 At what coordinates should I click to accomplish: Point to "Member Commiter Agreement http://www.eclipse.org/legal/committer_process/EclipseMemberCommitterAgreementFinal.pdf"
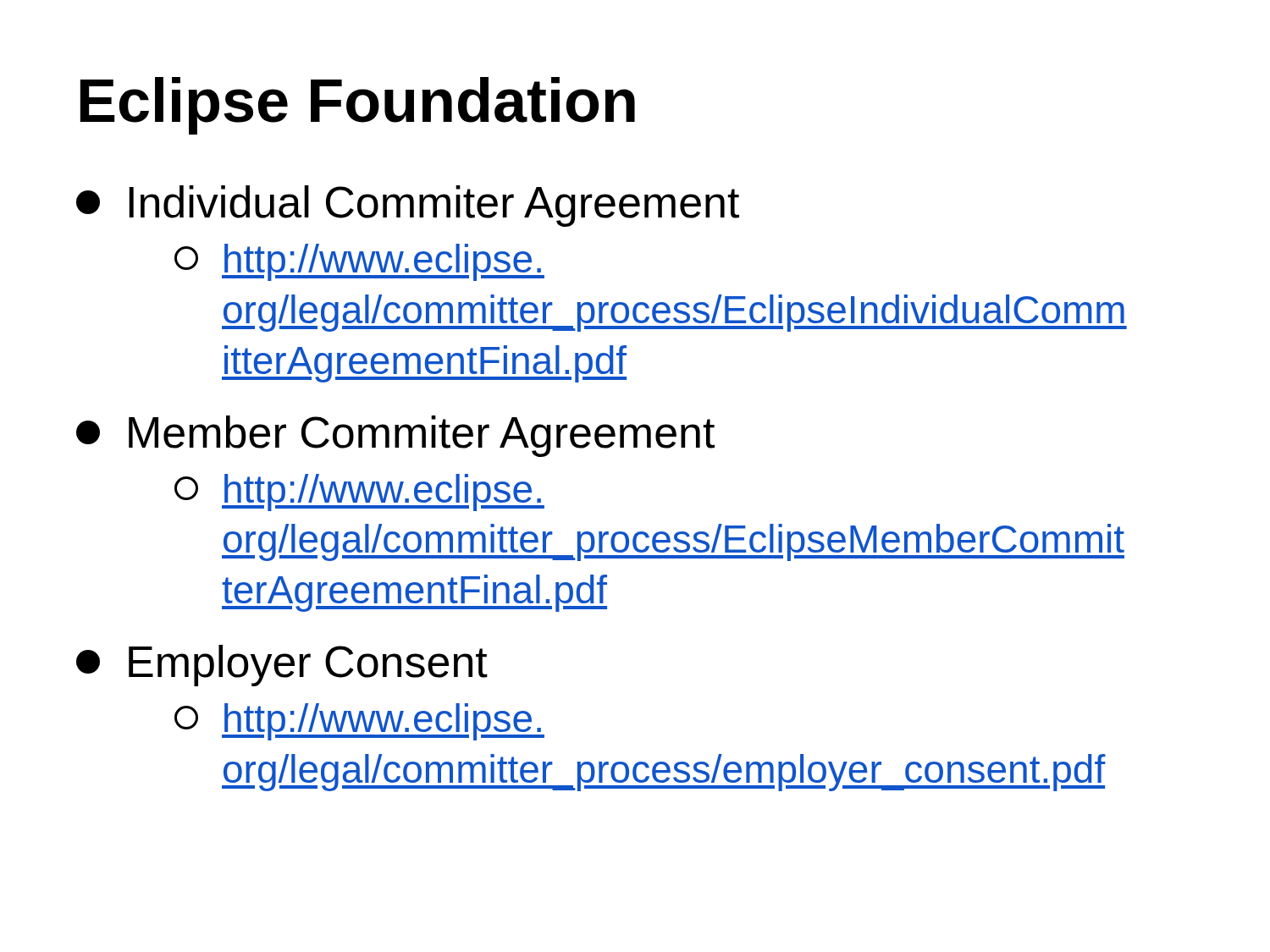point(600,522)
